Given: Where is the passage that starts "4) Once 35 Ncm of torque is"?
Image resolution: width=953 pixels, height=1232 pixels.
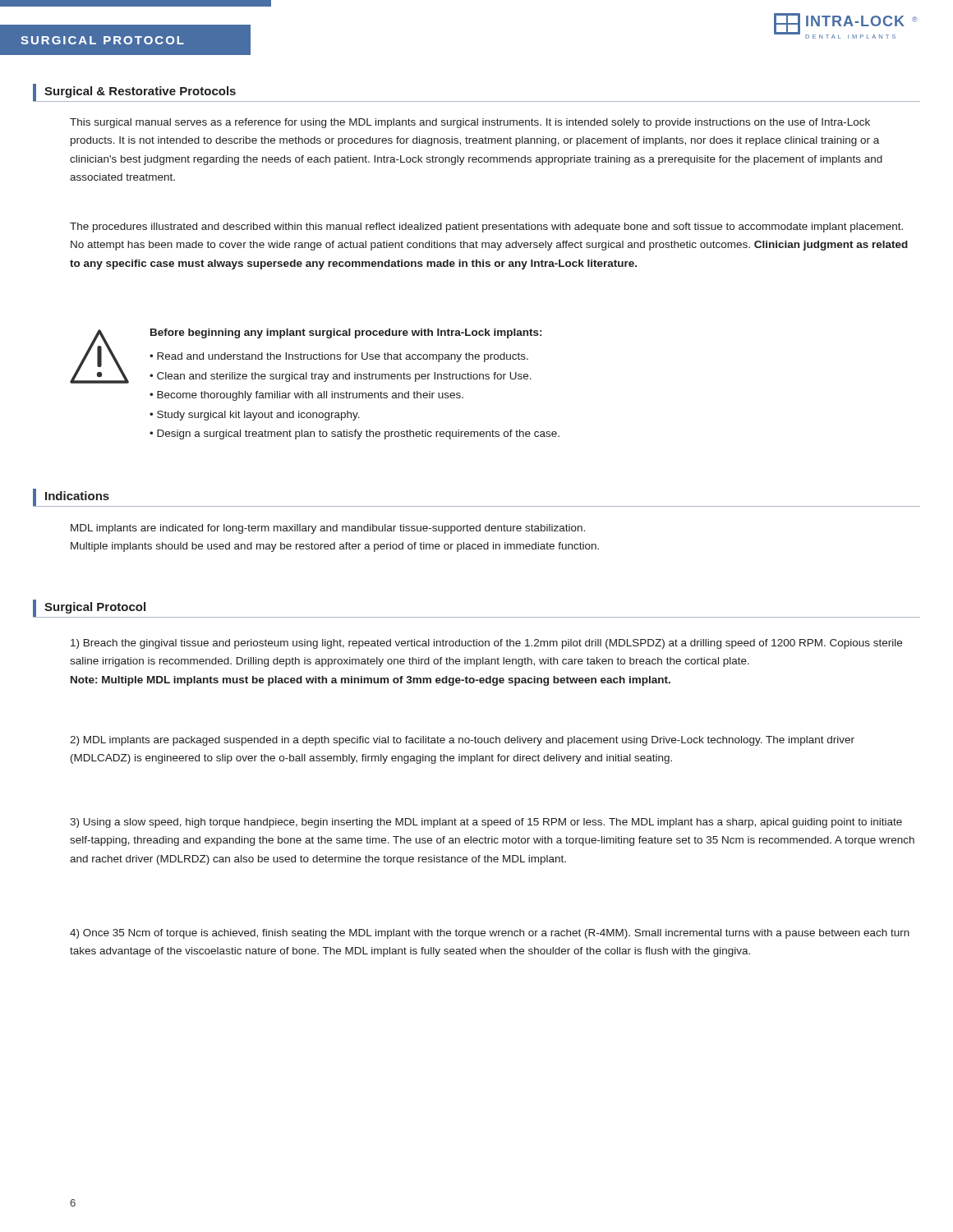Looking at the screenshot, I should tap(490, 942).
